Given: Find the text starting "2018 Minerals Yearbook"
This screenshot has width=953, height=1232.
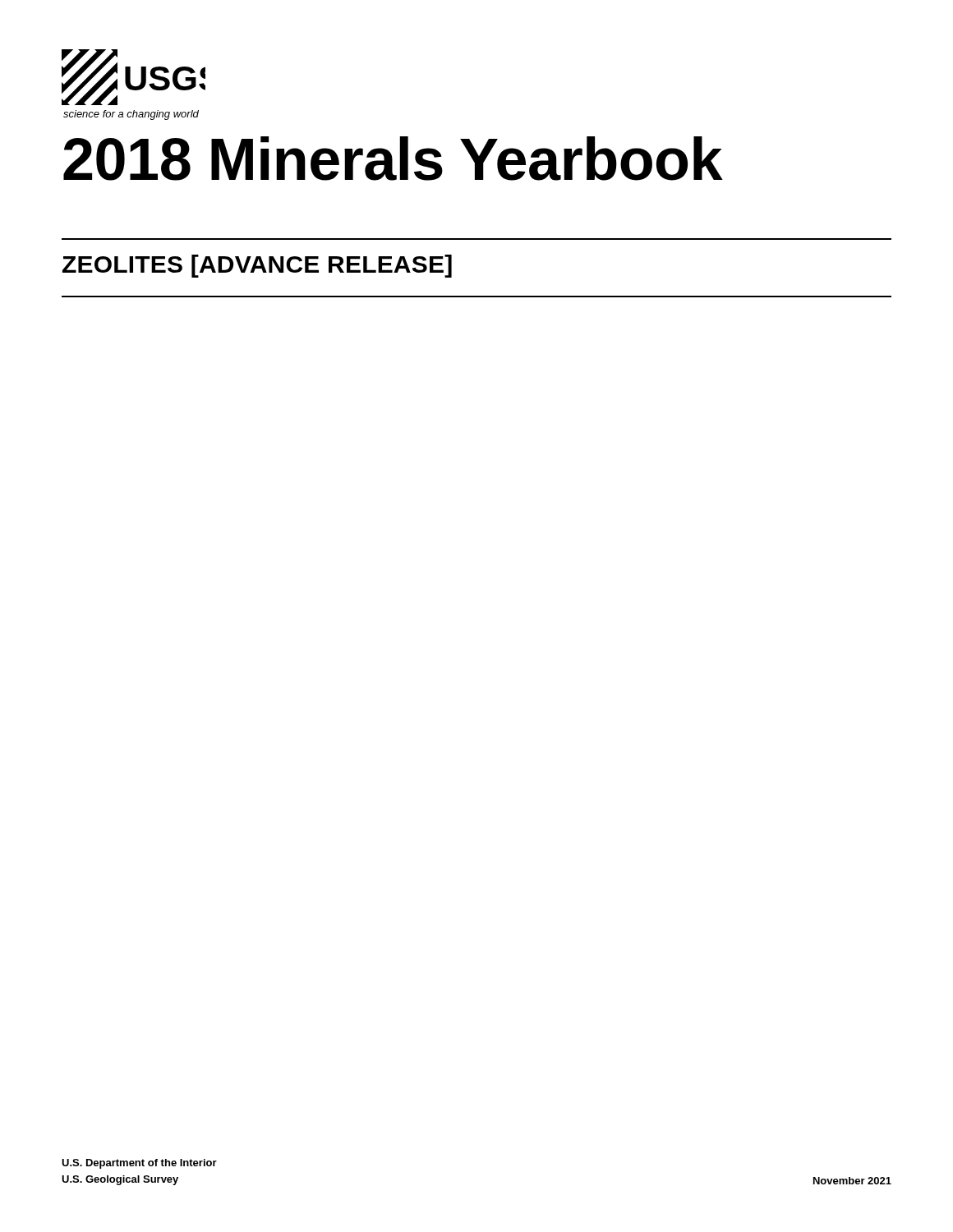Looking at the screenshot, I should [392, 160].
